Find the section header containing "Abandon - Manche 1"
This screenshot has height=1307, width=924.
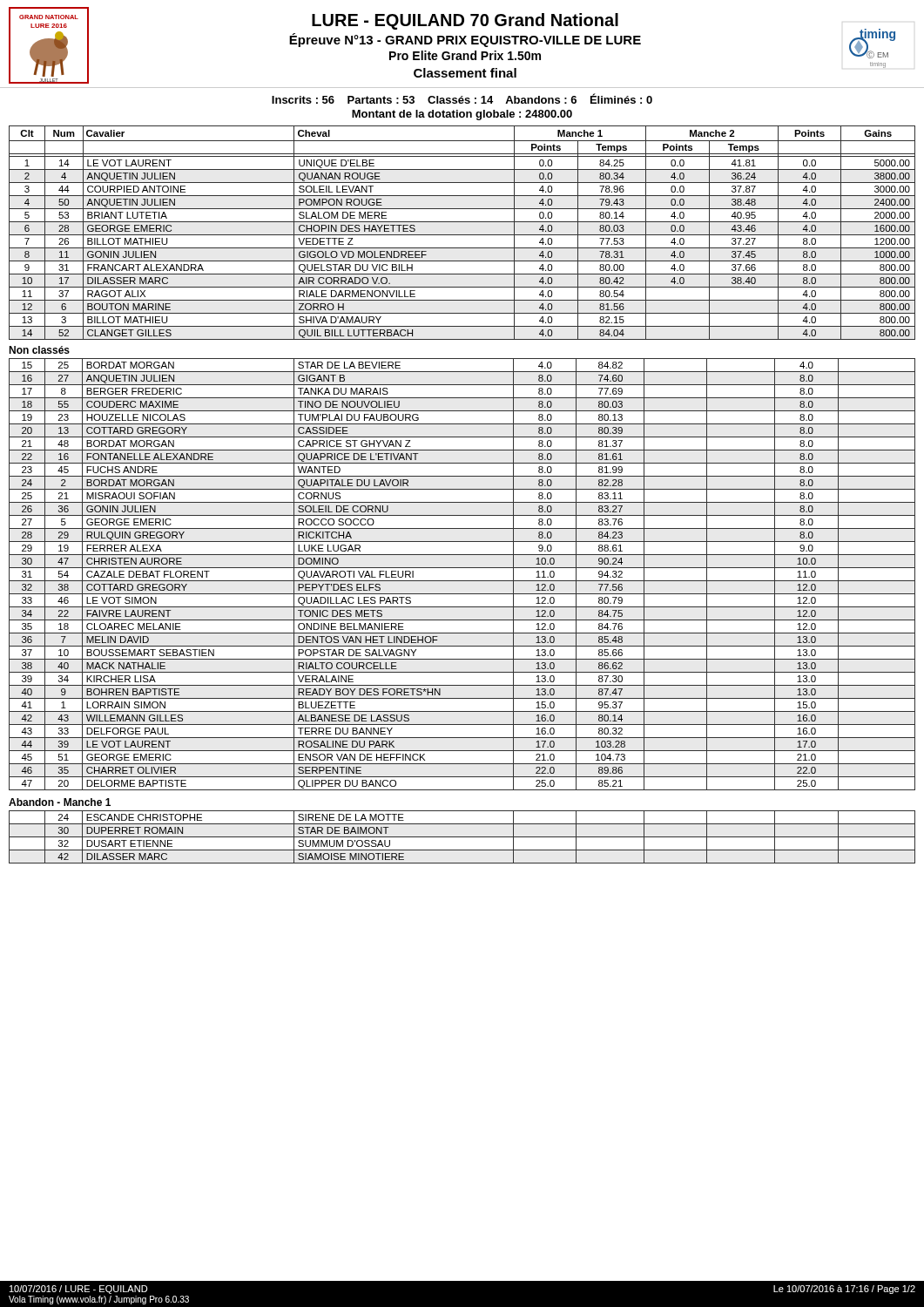click(60, 802)
